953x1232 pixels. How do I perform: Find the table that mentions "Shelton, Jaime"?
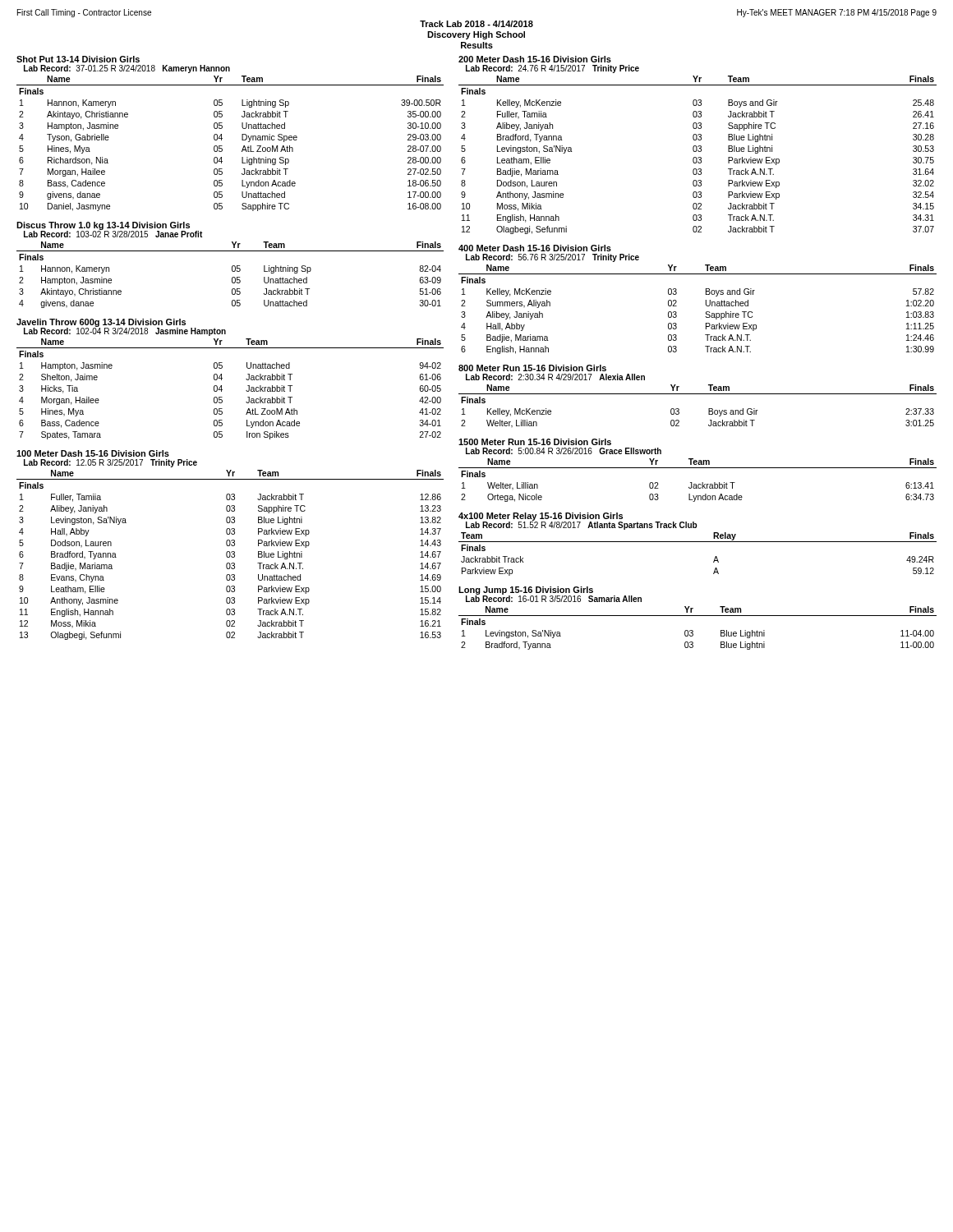click(230, 388)
